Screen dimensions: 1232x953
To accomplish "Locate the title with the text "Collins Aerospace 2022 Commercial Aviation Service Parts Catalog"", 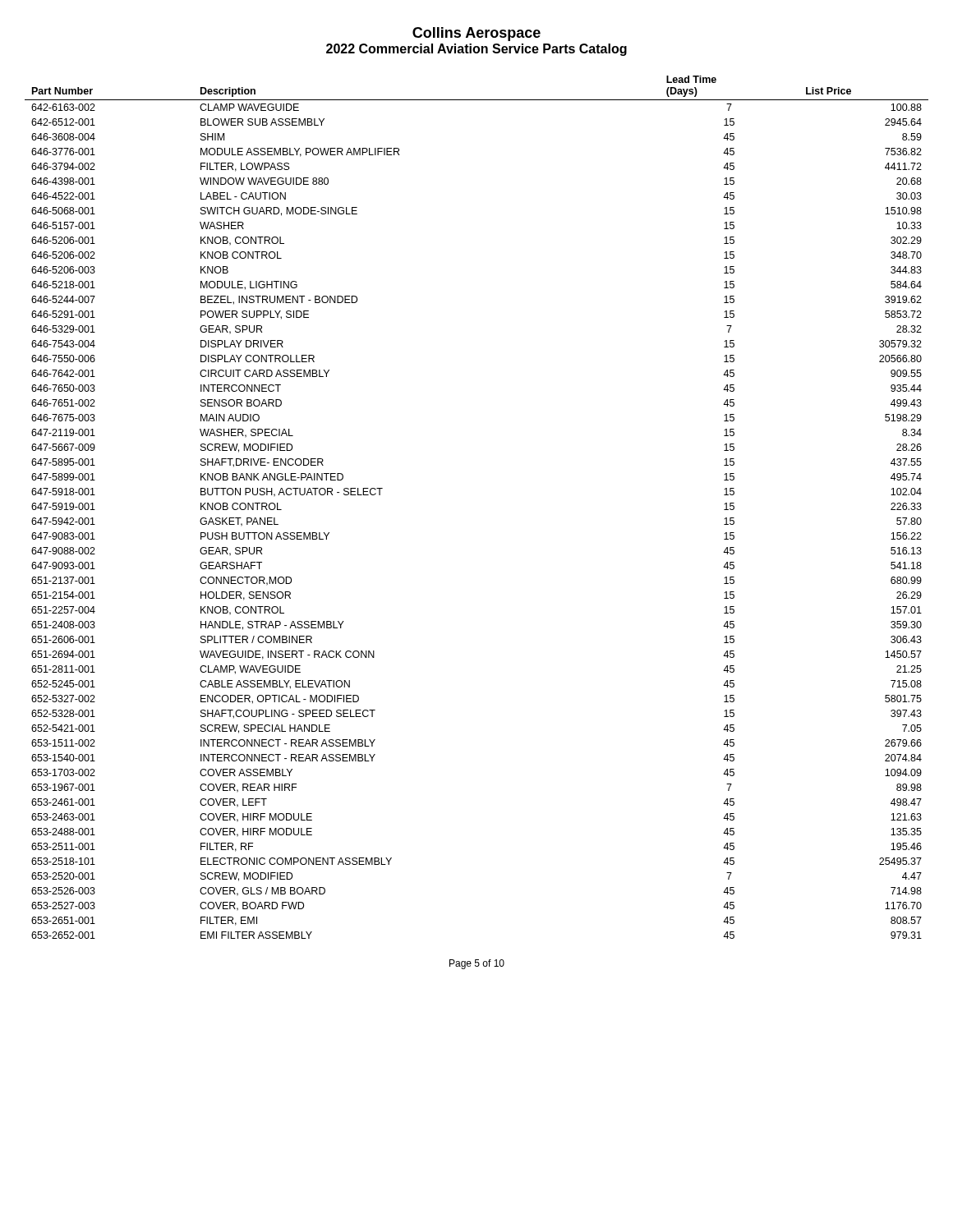I will coord(476,41).
